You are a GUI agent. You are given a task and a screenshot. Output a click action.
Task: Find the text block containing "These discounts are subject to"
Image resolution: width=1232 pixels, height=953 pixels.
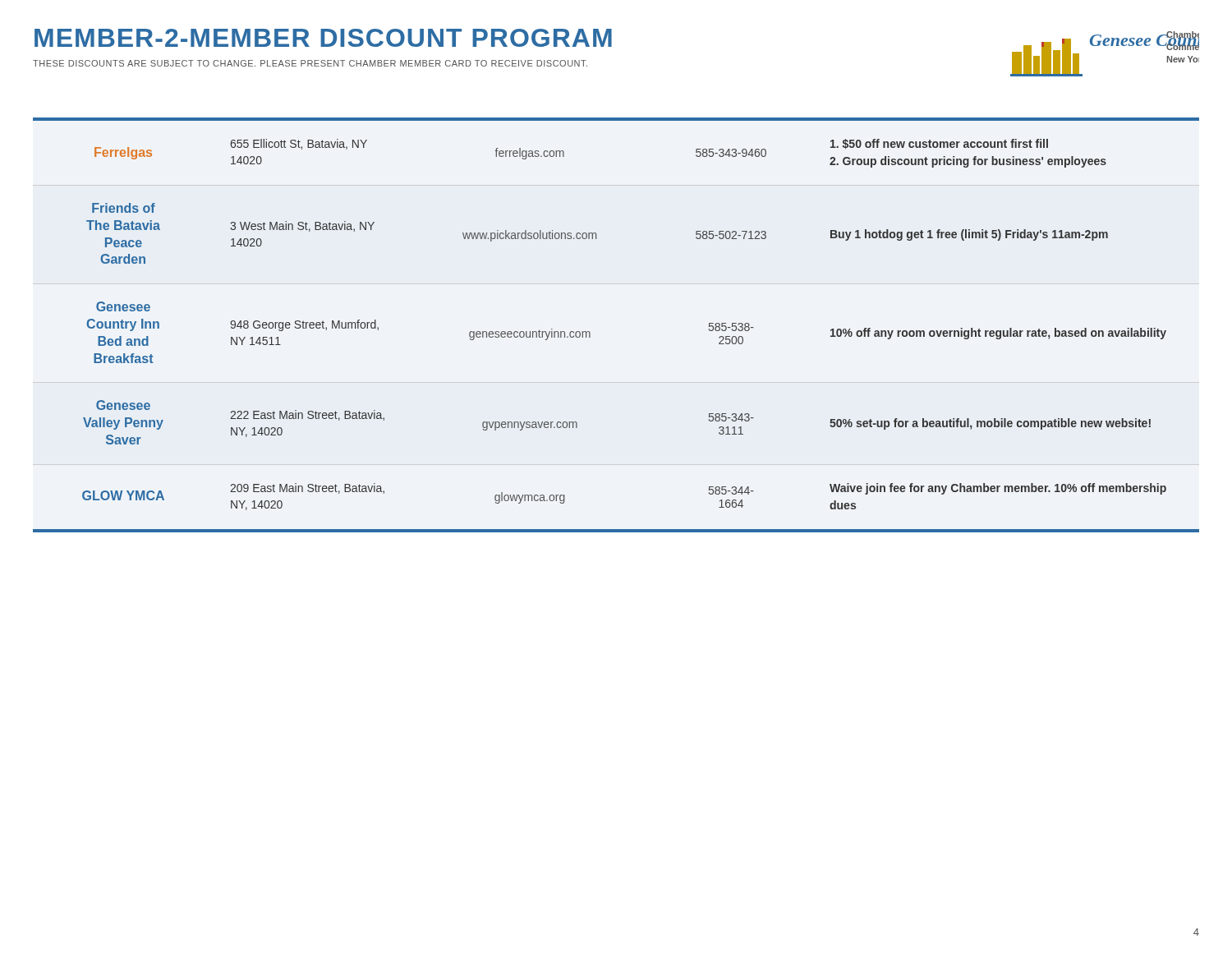point(323,63)
